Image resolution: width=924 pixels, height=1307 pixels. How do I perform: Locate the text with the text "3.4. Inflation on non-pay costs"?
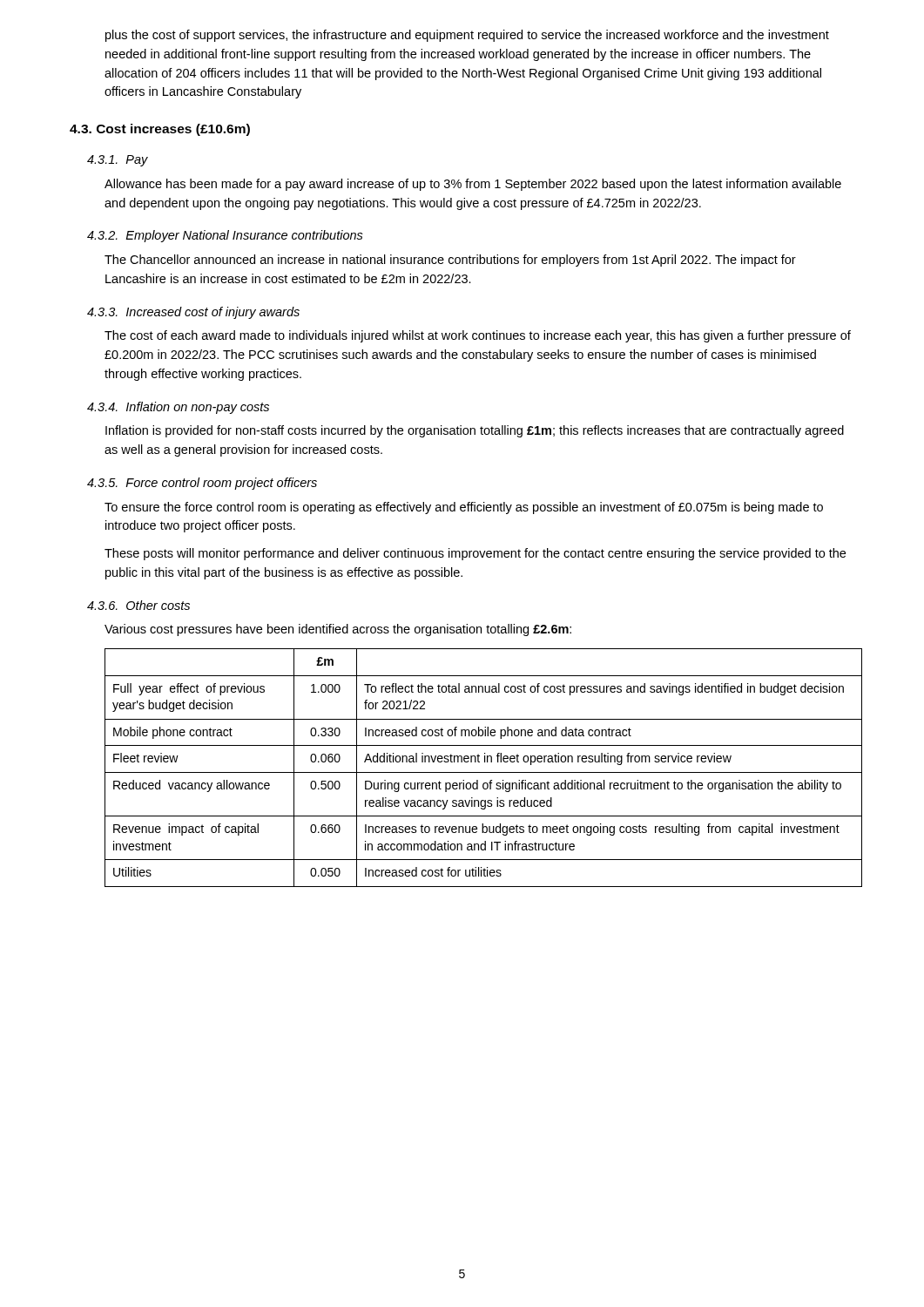[x=178, y=406]
